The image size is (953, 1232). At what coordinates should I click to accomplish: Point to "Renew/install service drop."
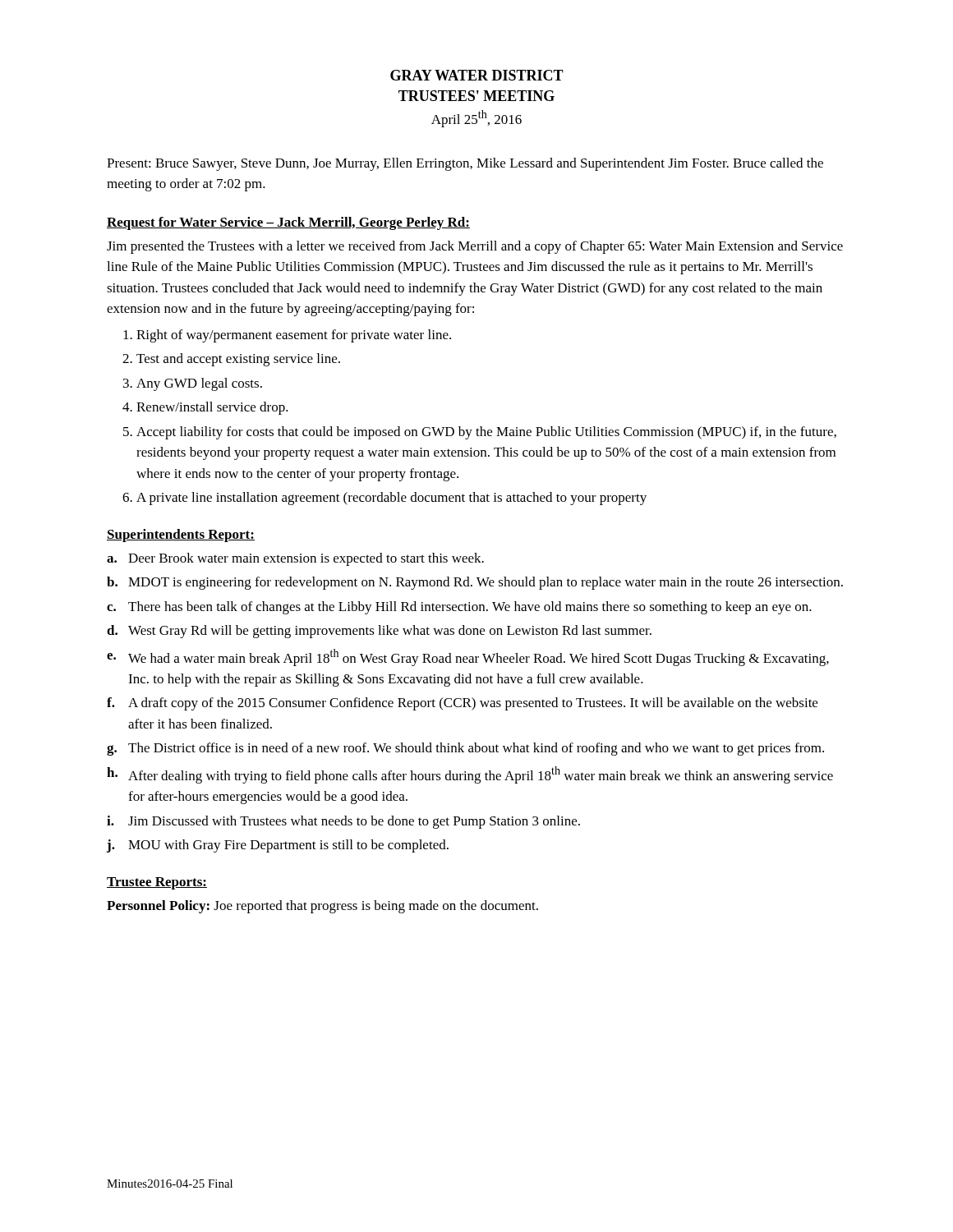[212, 408]
